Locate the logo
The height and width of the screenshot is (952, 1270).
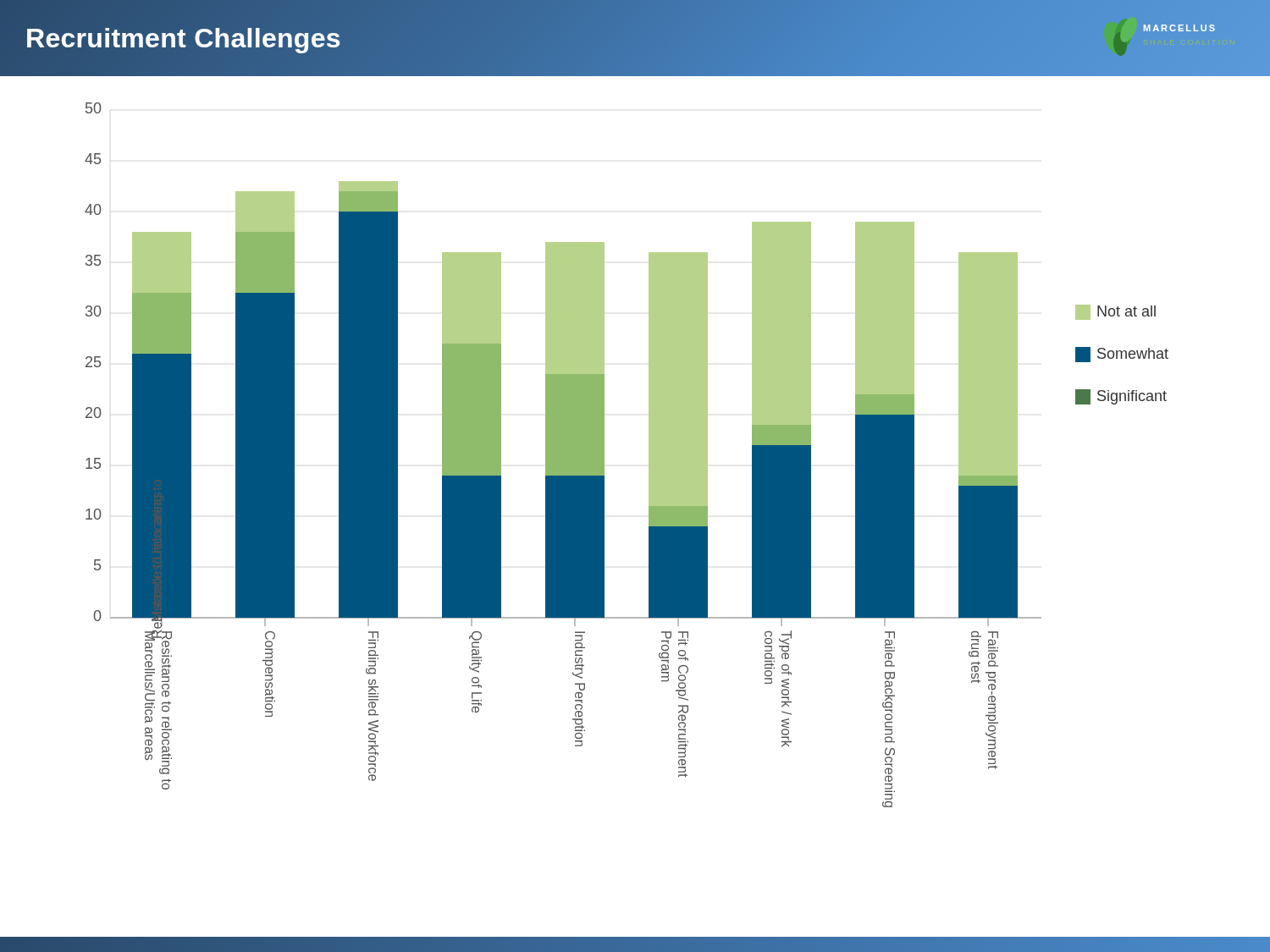tap(1168, 38)
